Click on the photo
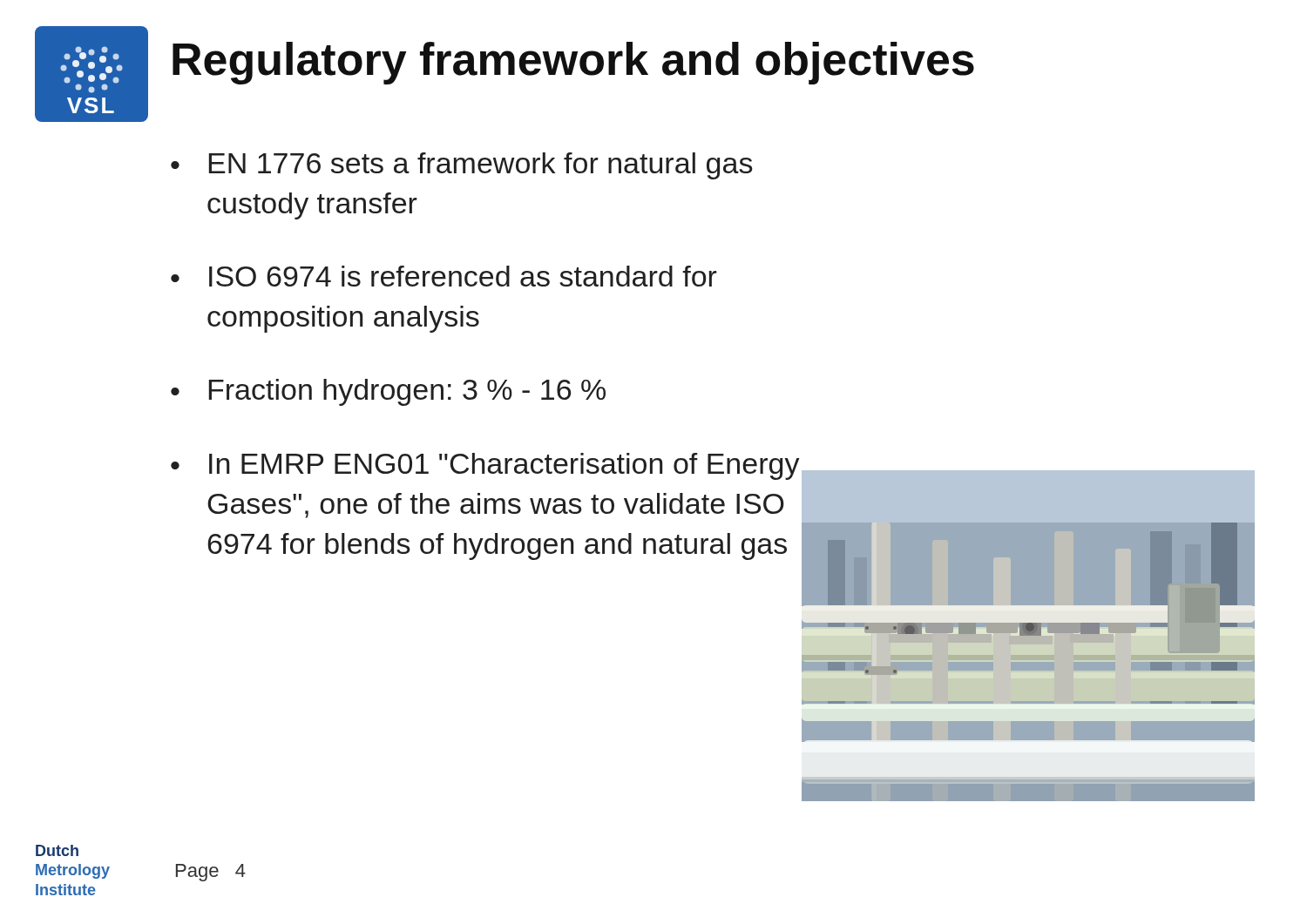This screenshot has height=924, width=1307. pyautogui.click(x=1028, y=636)
